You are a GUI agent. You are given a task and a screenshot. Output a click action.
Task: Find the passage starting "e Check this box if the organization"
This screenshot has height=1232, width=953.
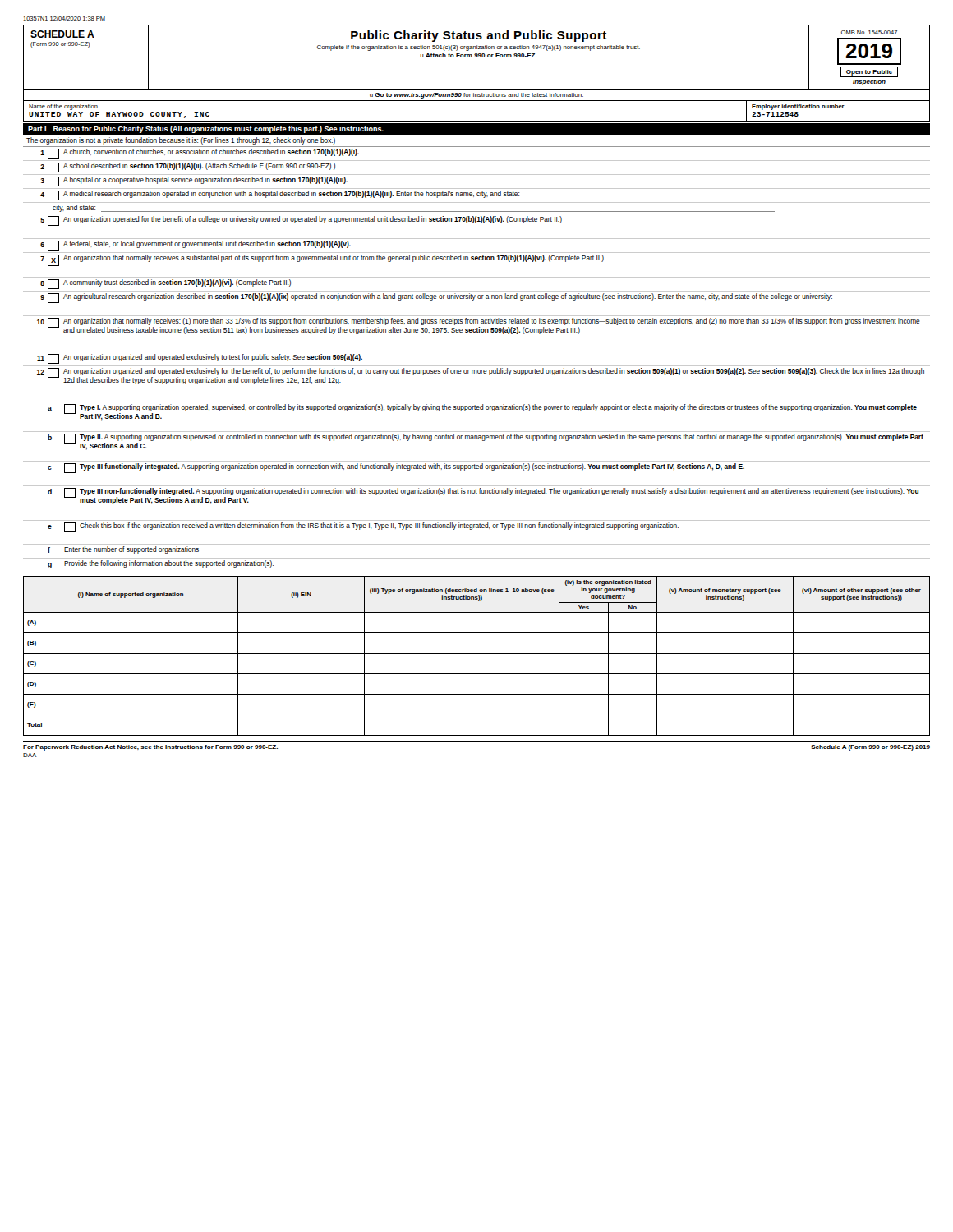coord(487,527)
